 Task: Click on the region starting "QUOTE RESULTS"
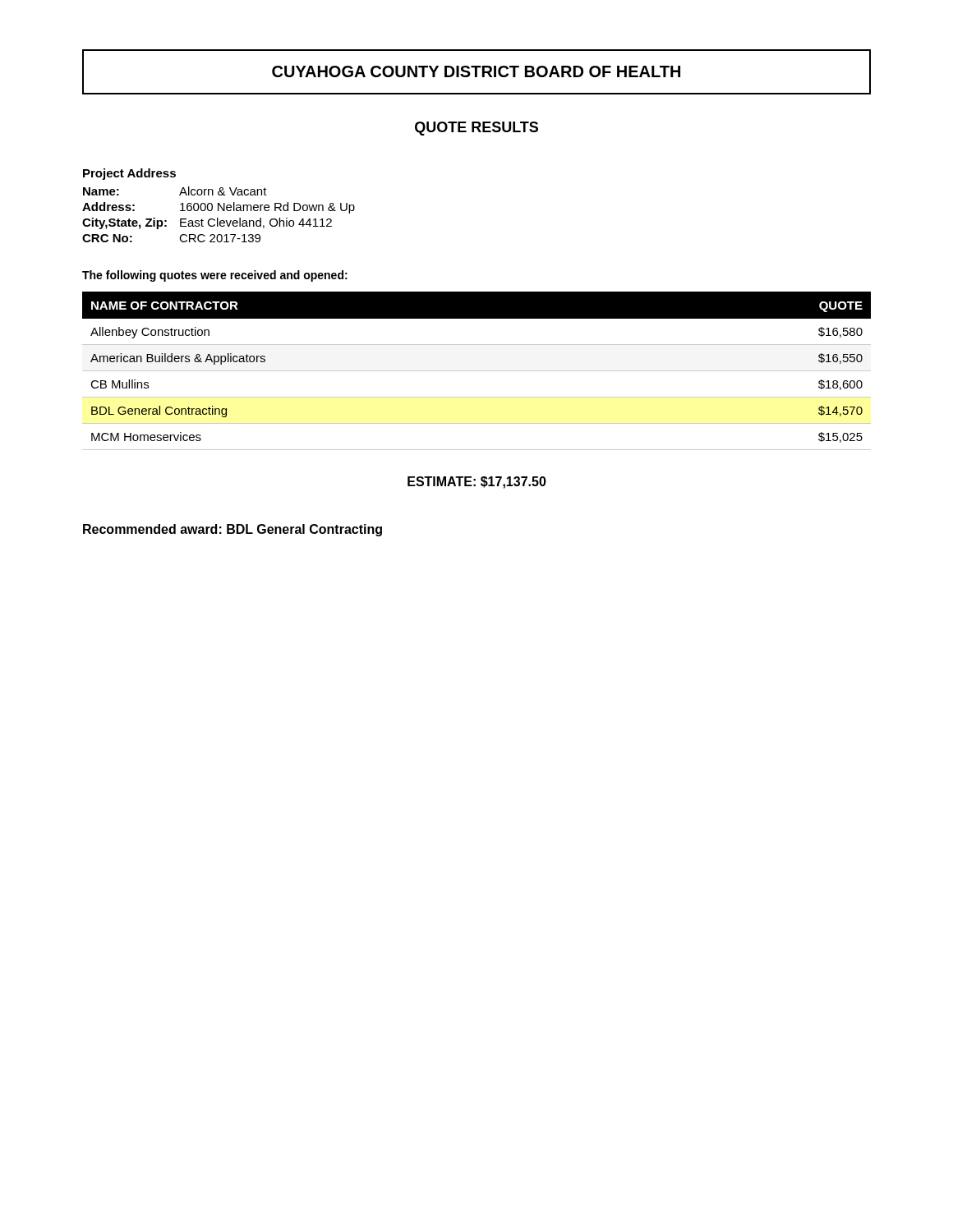click(x=476, y=128)
